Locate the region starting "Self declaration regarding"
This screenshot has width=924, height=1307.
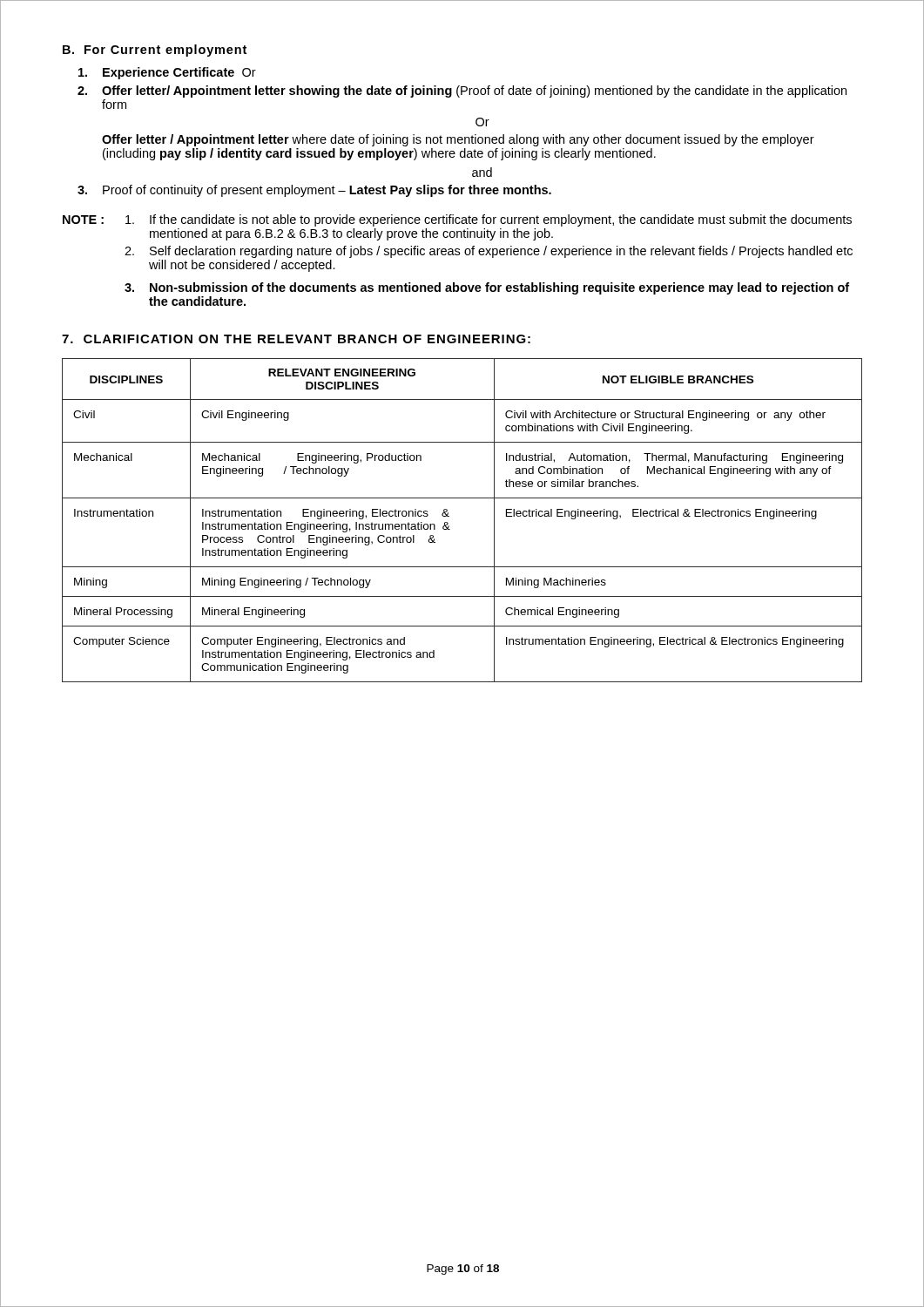click(493, 276)
